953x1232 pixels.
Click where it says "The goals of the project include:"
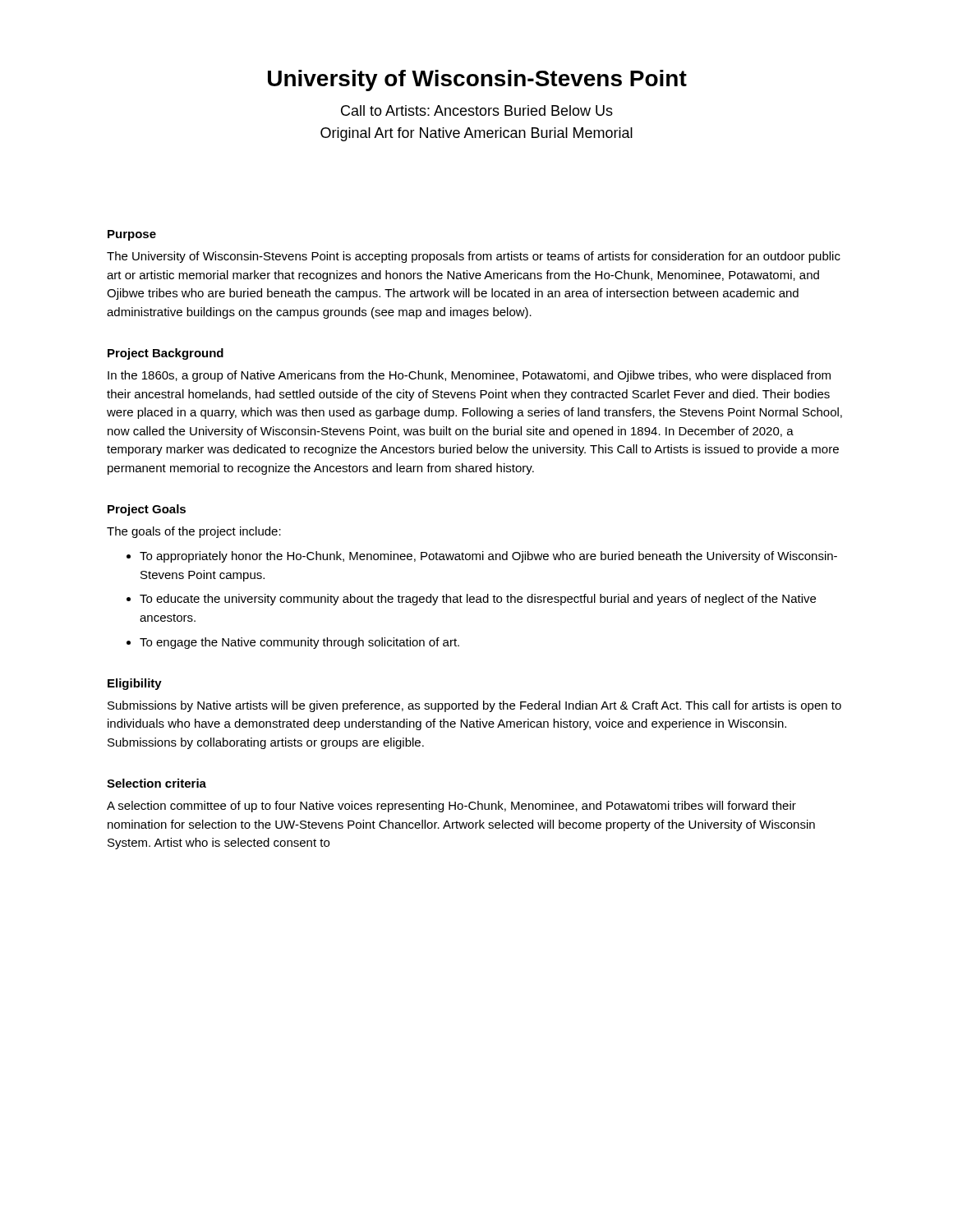[194, 532]
